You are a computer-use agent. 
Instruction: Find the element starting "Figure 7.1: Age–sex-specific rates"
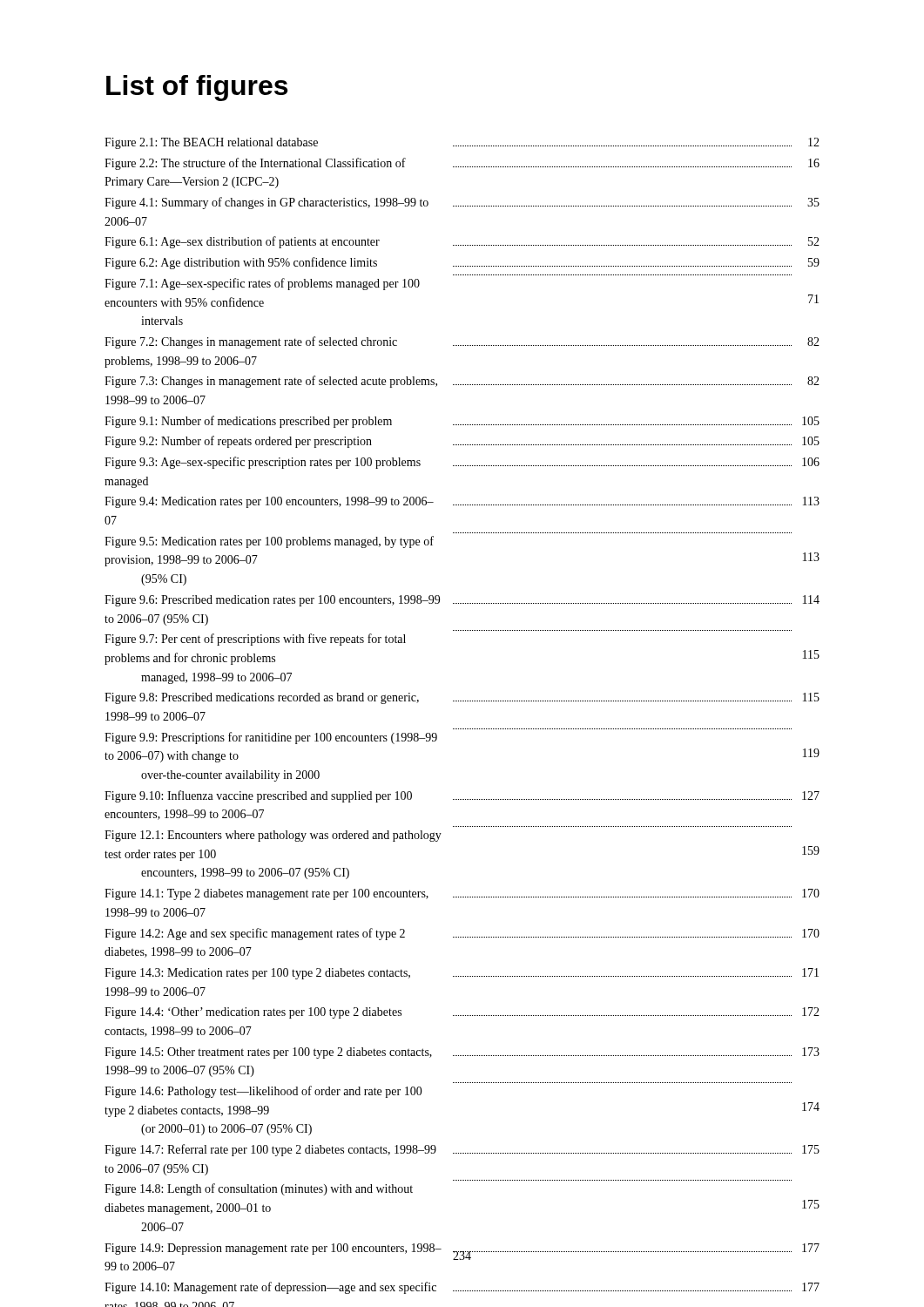click(x=262, y=284)
